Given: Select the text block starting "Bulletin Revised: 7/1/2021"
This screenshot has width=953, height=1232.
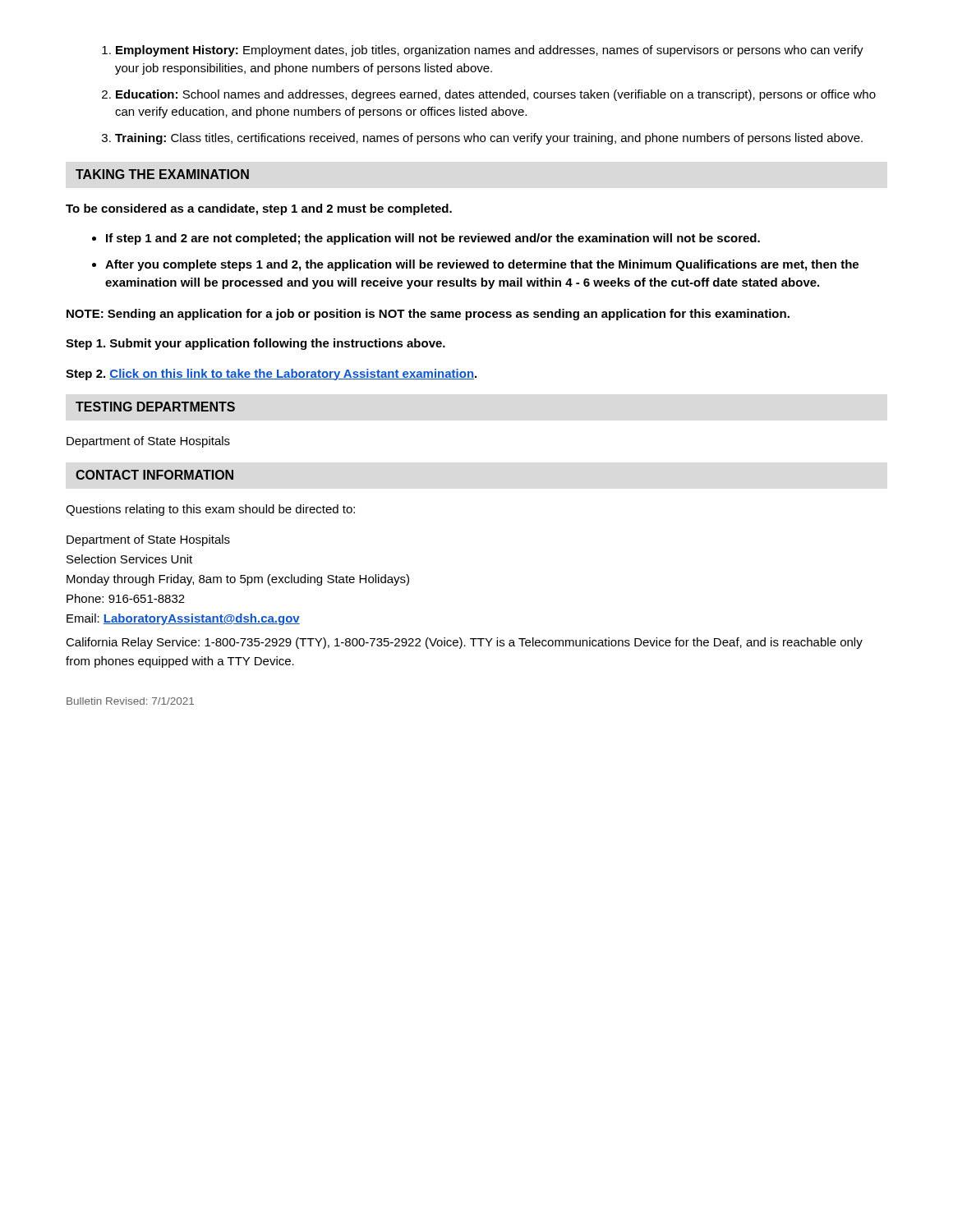Looking at the screenshot, I should pos(130,701).
